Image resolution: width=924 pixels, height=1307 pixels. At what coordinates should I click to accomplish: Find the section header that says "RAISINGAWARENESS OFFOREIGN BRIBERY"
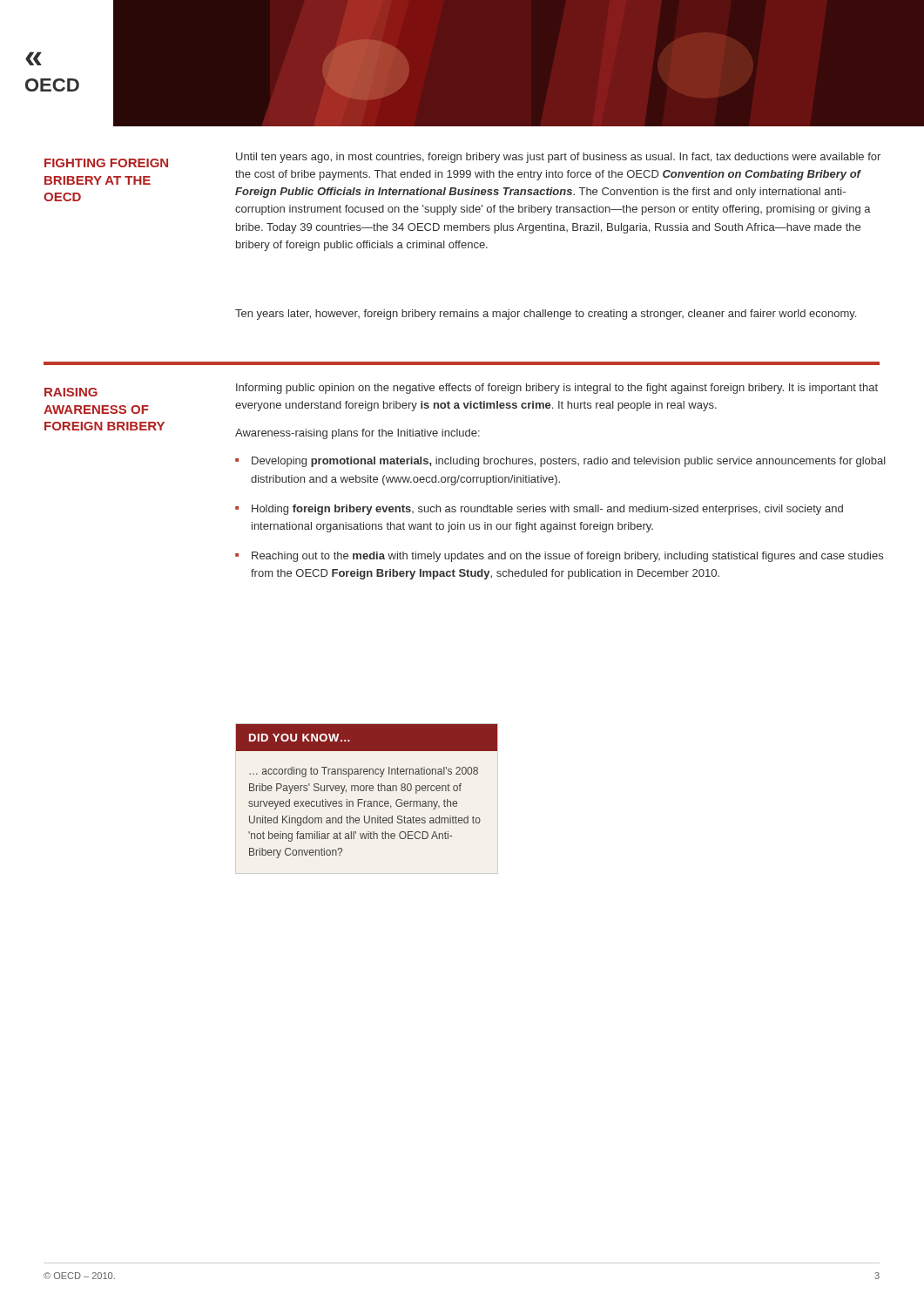click(x=104, y=409)
